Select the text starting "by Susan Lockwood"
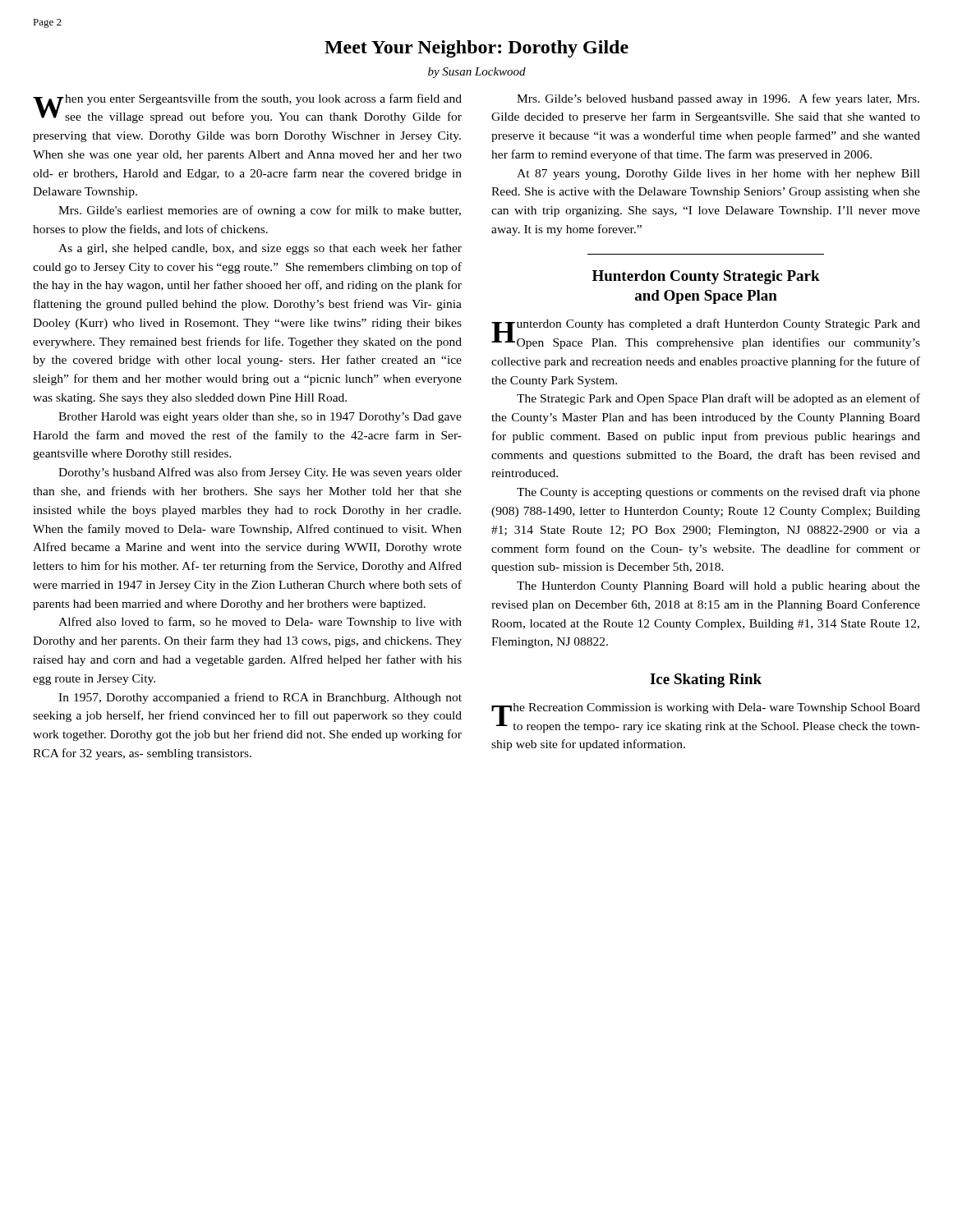Image resolution: width=953 pixels, height=1232 pixels. [x=476, y=71]
